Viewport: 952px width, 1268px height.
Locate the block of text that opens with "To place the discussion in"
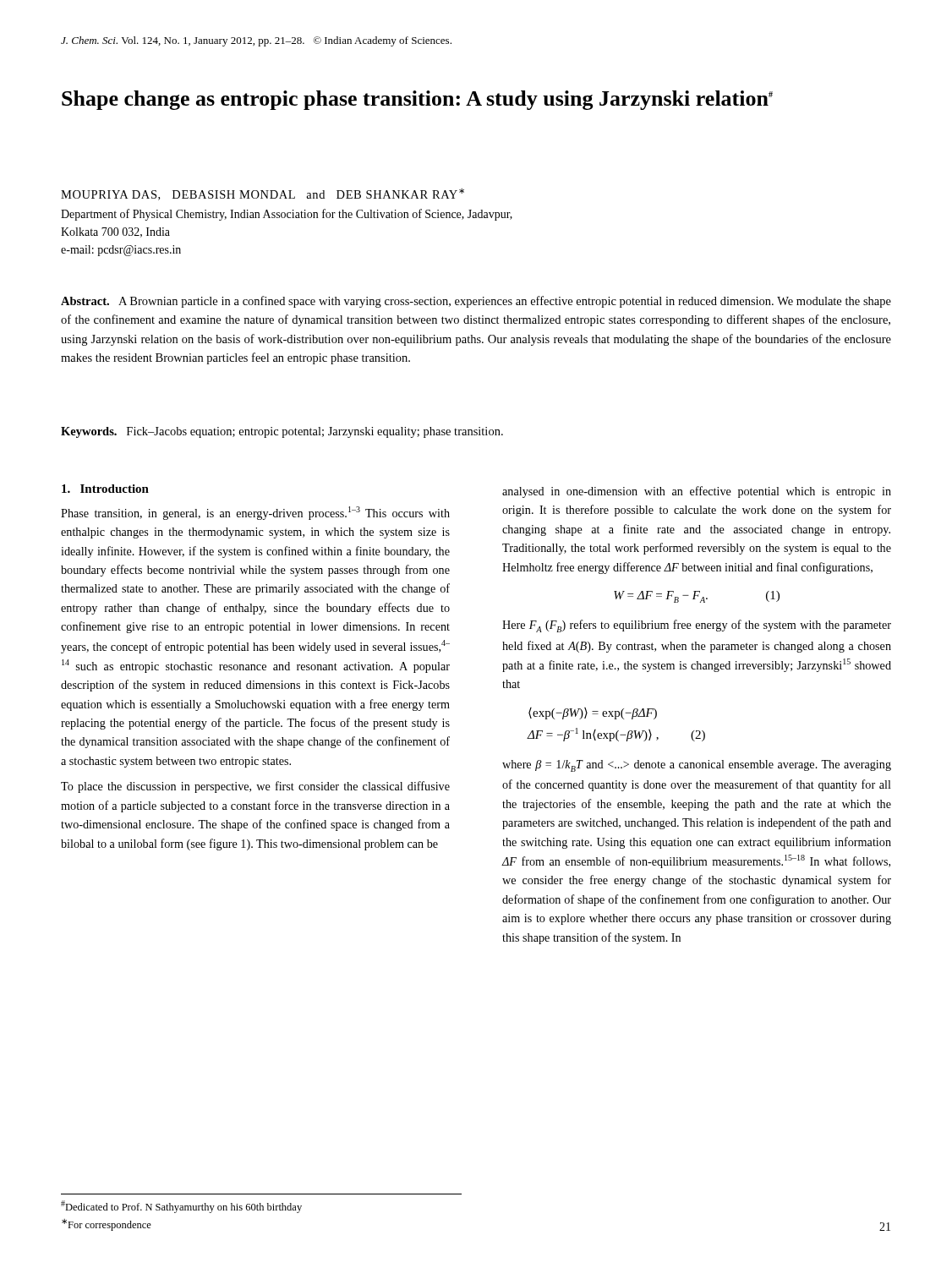pos(255,815)
